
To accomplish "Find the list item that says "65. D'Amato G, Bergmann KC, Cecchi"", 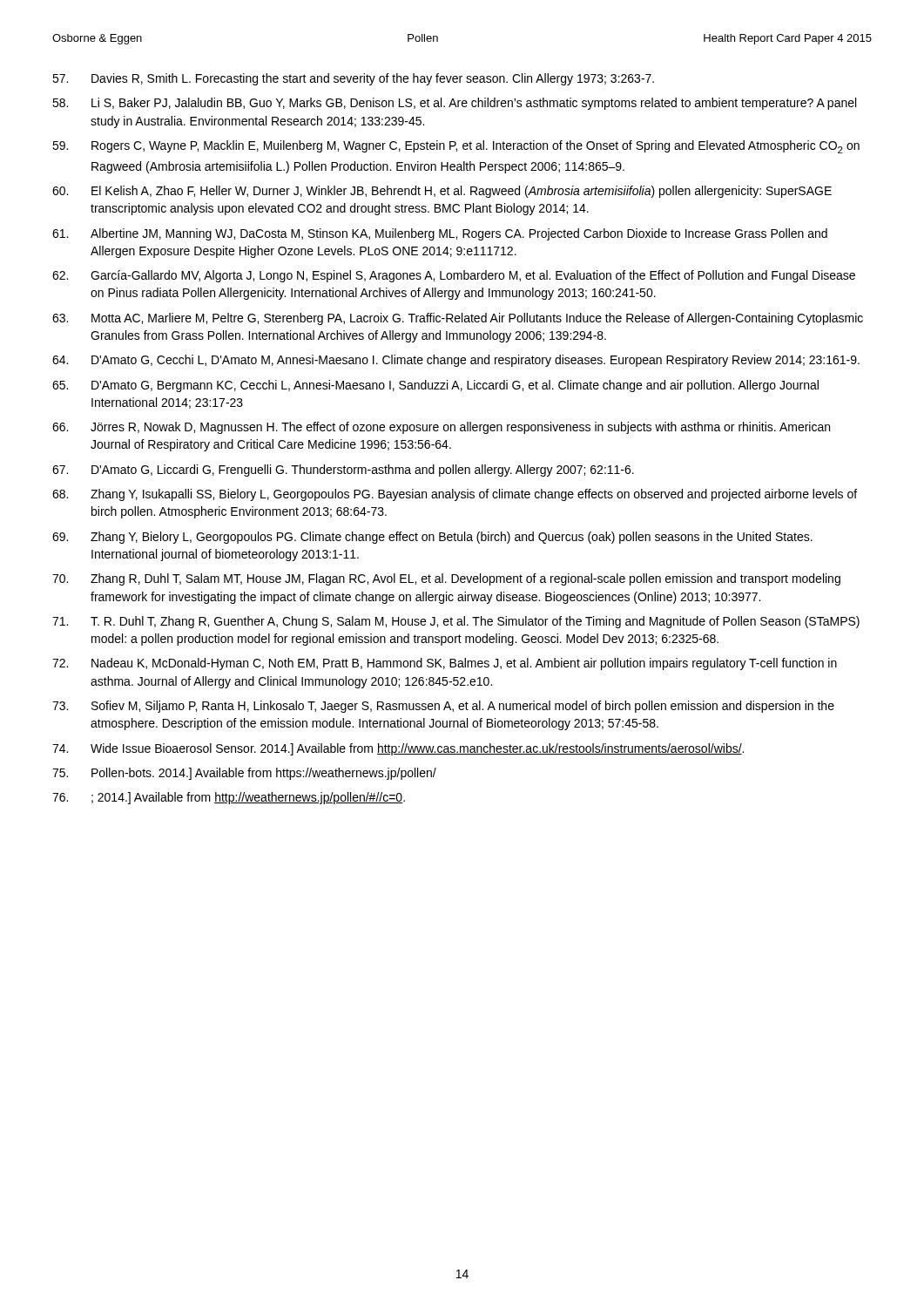I will [462, 394].
